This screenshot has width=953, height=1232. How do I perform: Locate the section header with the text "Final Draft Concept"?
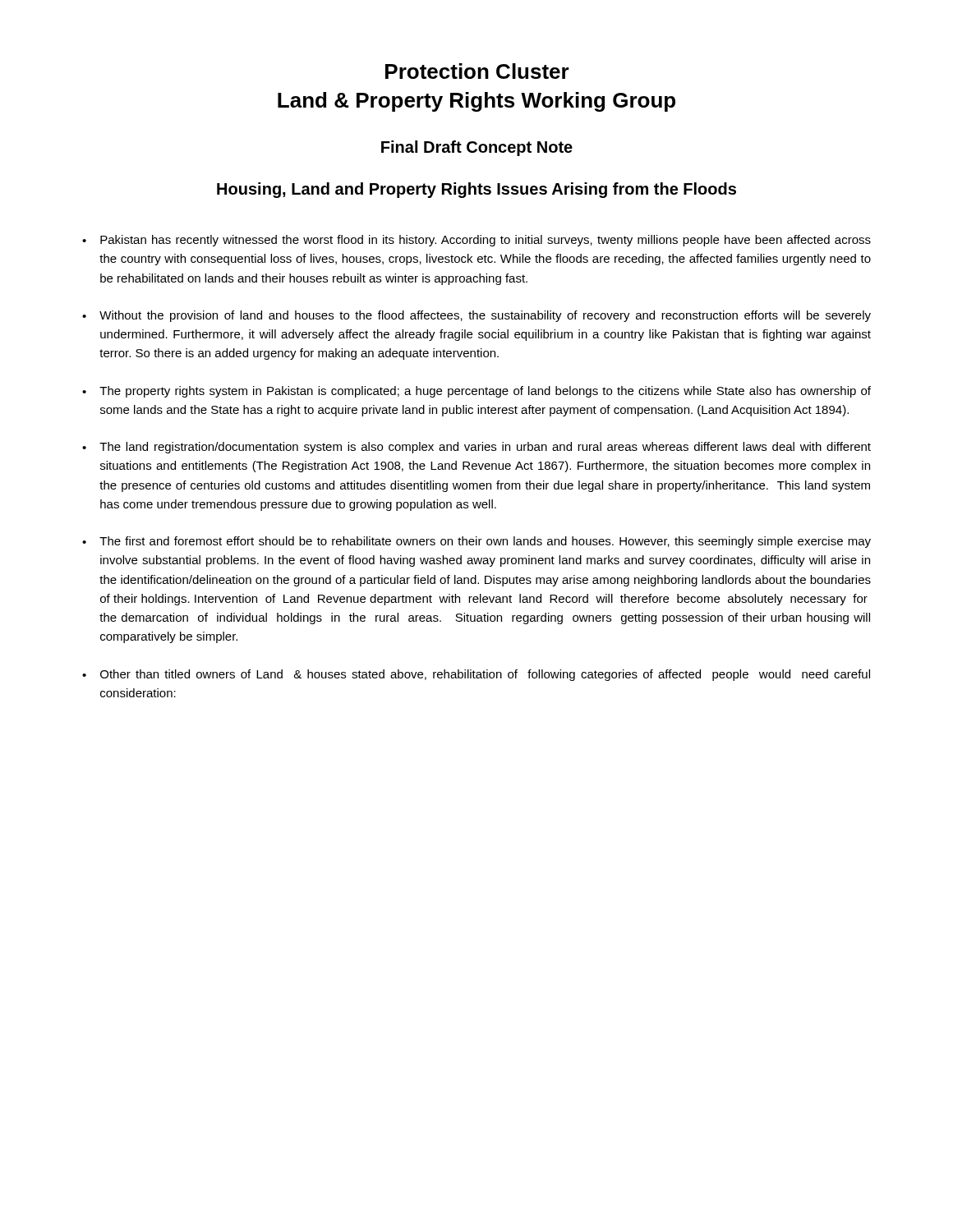click(476, 147)
